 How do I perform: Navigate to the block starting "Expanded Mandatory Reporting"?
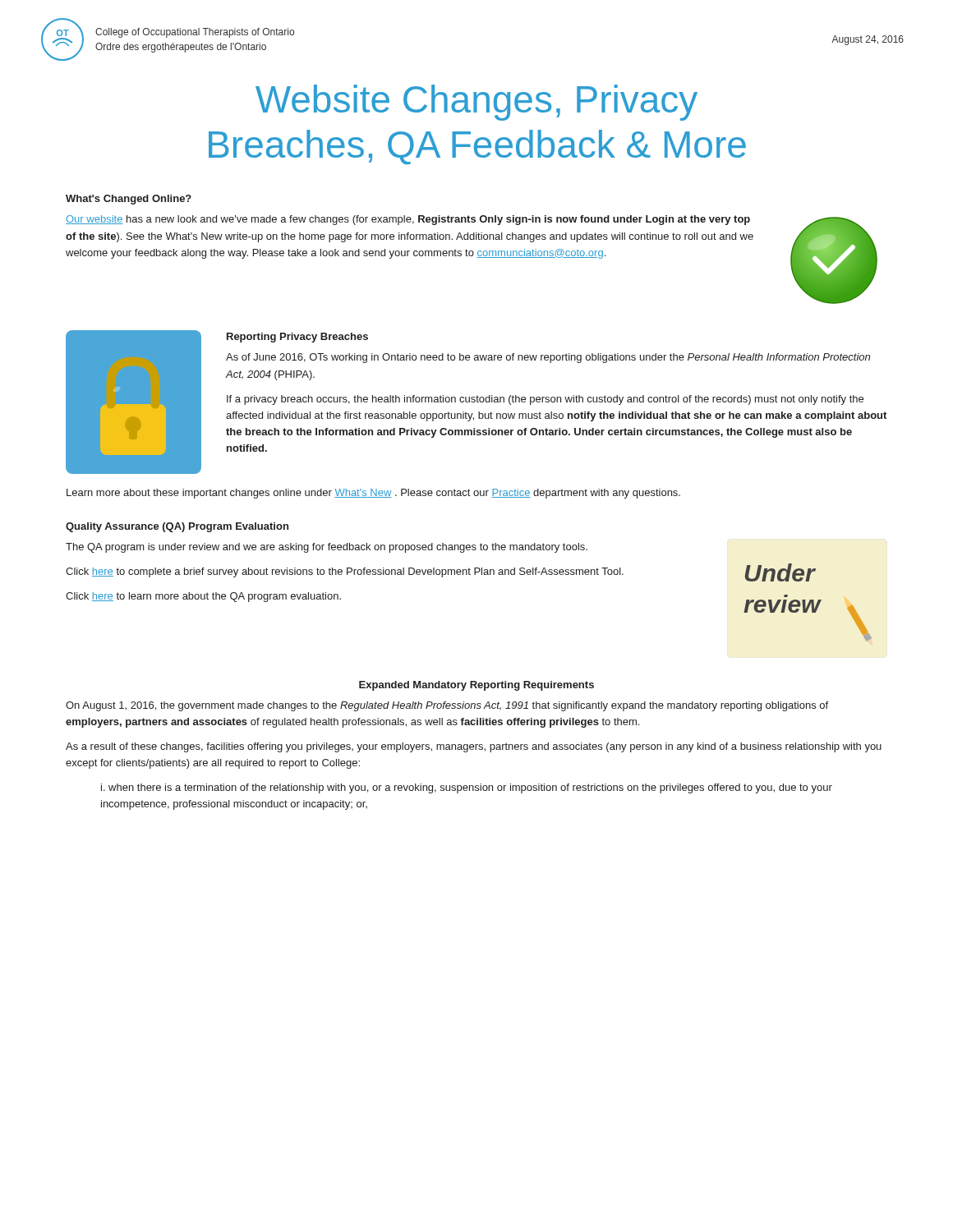pyautogui.click(x=476, y=684)
